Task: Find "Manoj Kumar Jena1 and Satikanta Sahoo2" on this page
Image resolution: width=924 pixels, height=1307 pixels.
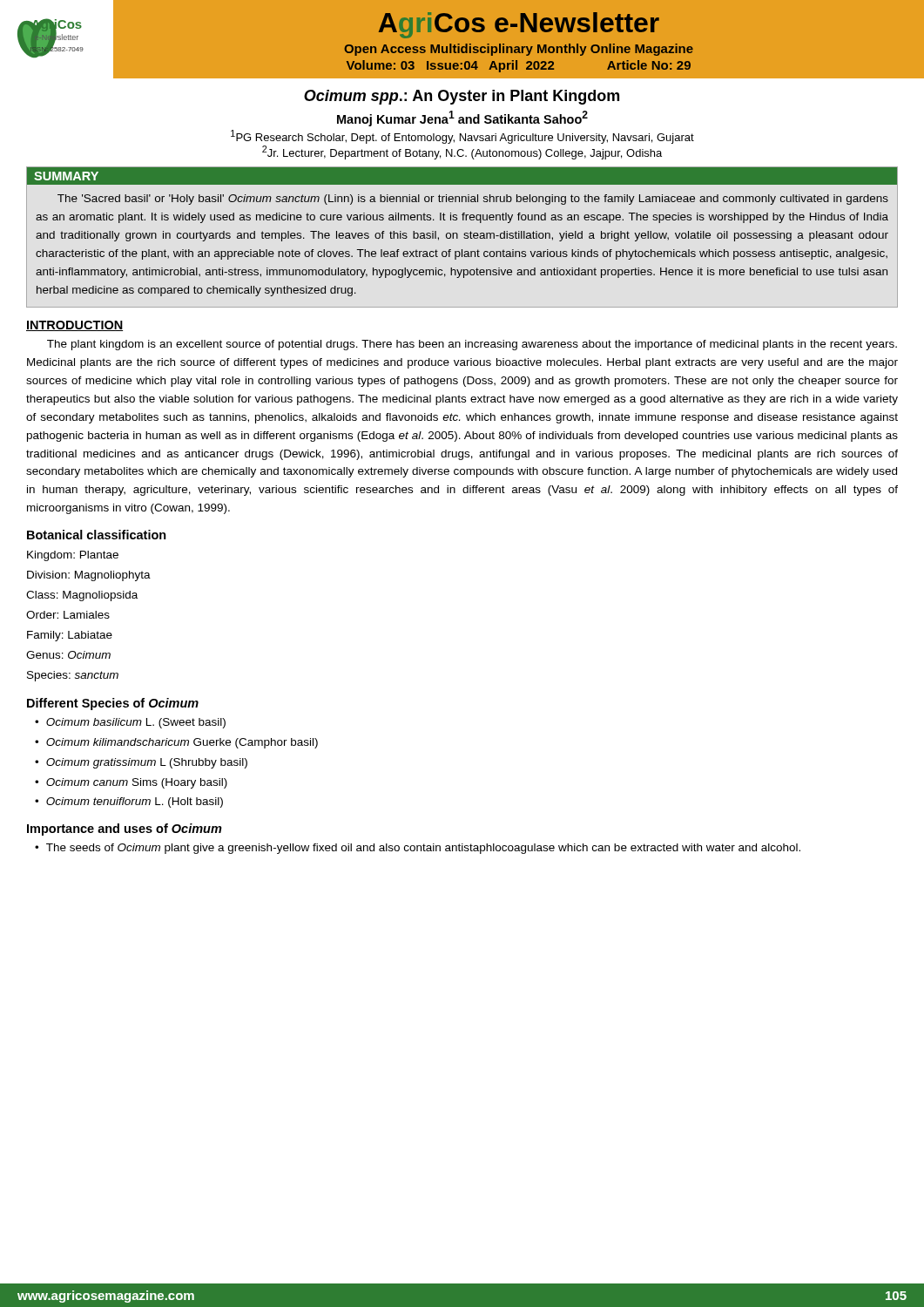Action: [x=462, y=118]
